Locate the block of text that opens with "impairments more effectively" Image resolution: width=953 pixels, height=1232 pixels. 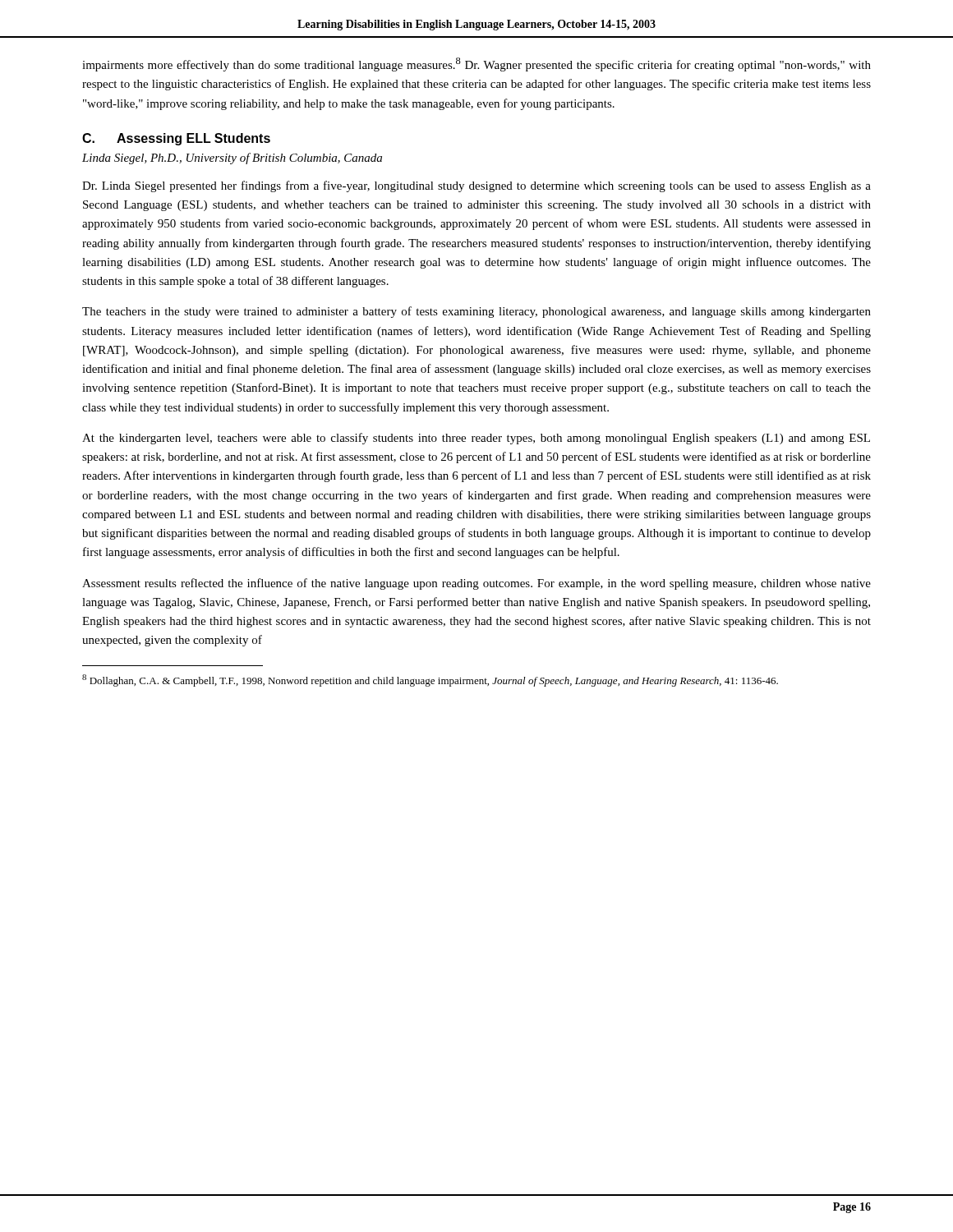[476, 82]
